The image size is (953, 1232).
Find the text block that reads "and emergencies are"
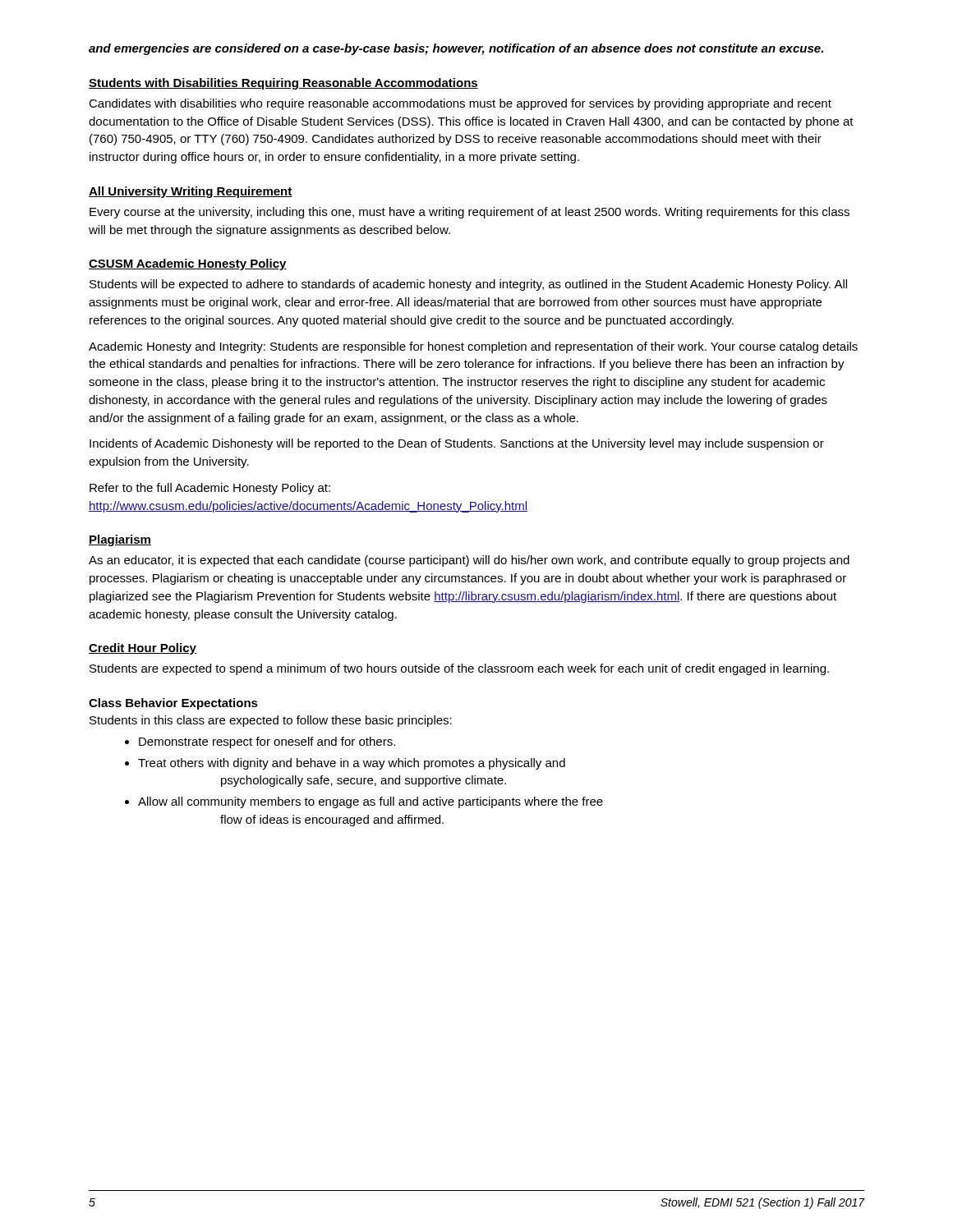tap(456, 48)
